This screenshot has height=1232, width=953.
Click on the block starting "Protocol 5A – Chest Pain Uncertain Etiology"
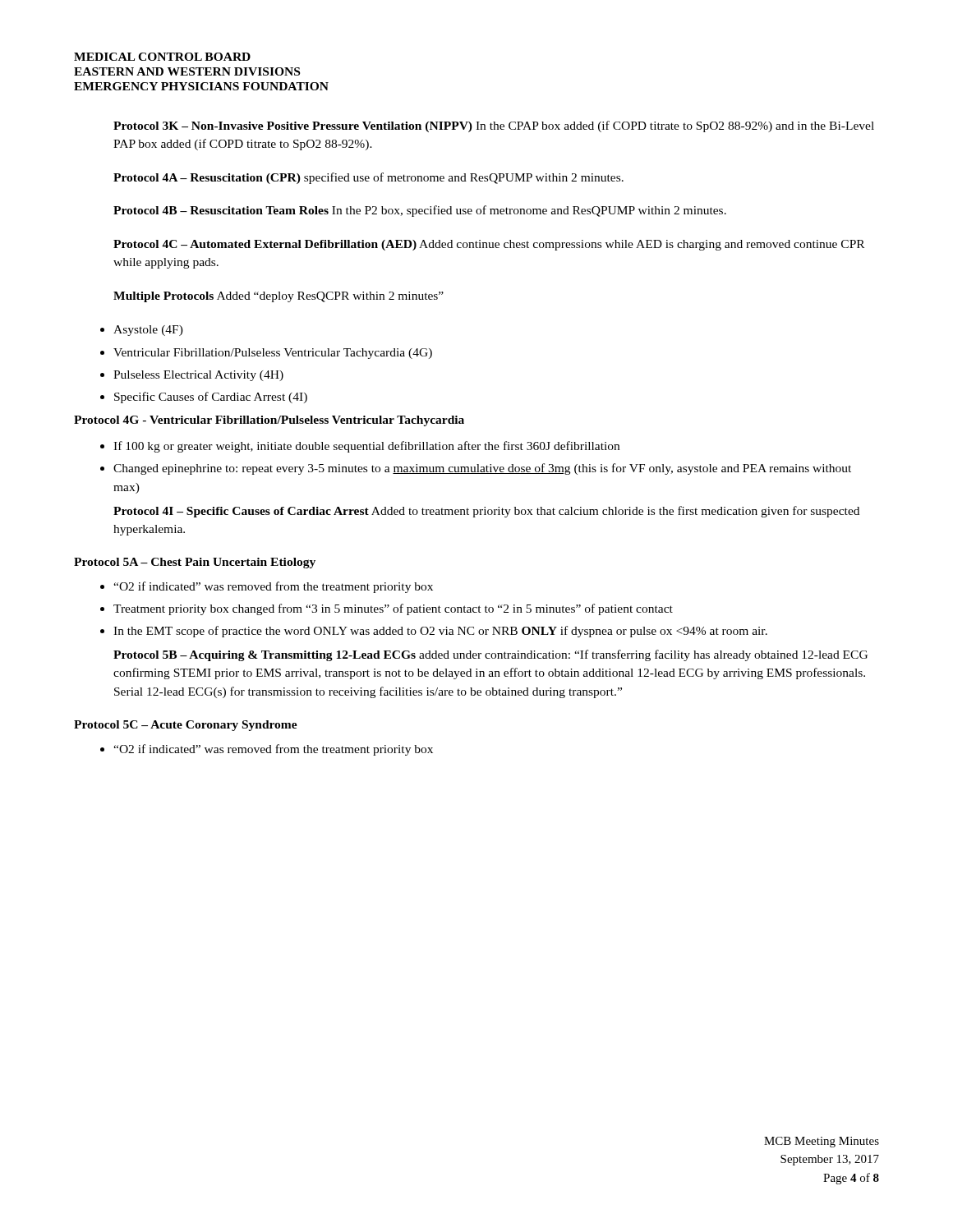tap(195, 563)
